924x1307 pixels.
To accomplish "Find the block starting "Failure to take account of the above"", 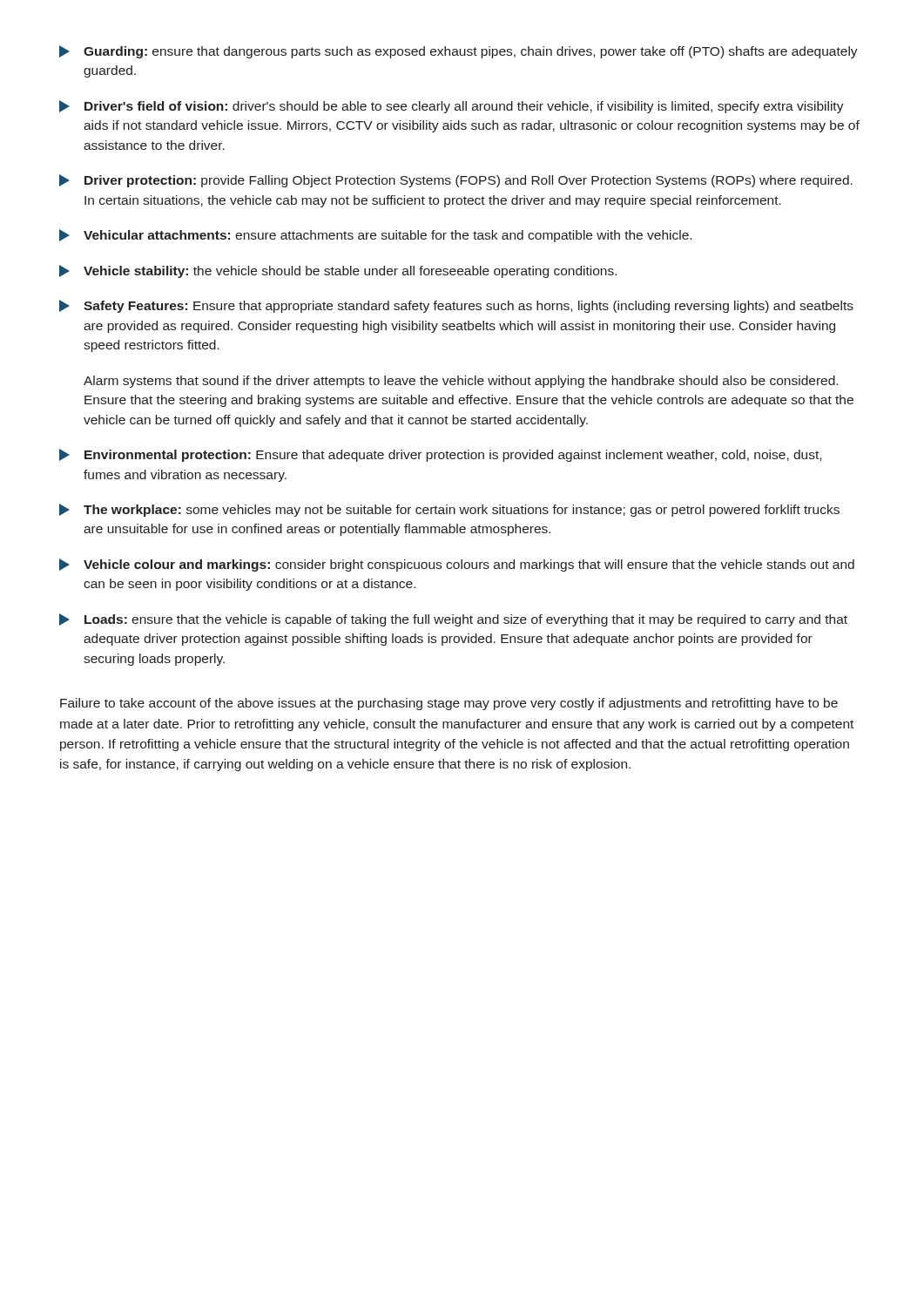I will (x=457, y=733).
